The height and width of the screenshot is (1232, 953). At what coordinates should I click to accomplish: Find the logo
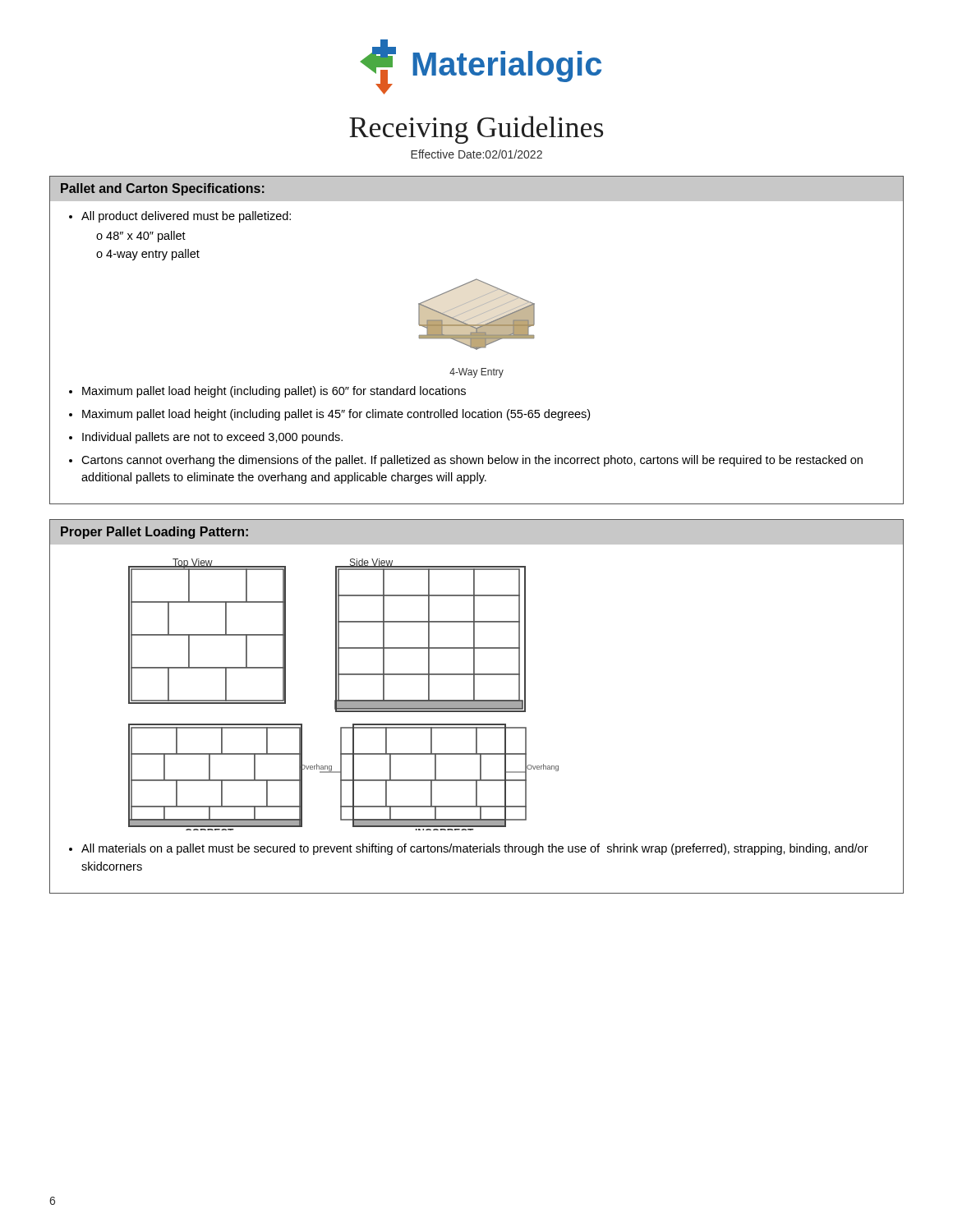pyautogui.click(x=476, y=63)
